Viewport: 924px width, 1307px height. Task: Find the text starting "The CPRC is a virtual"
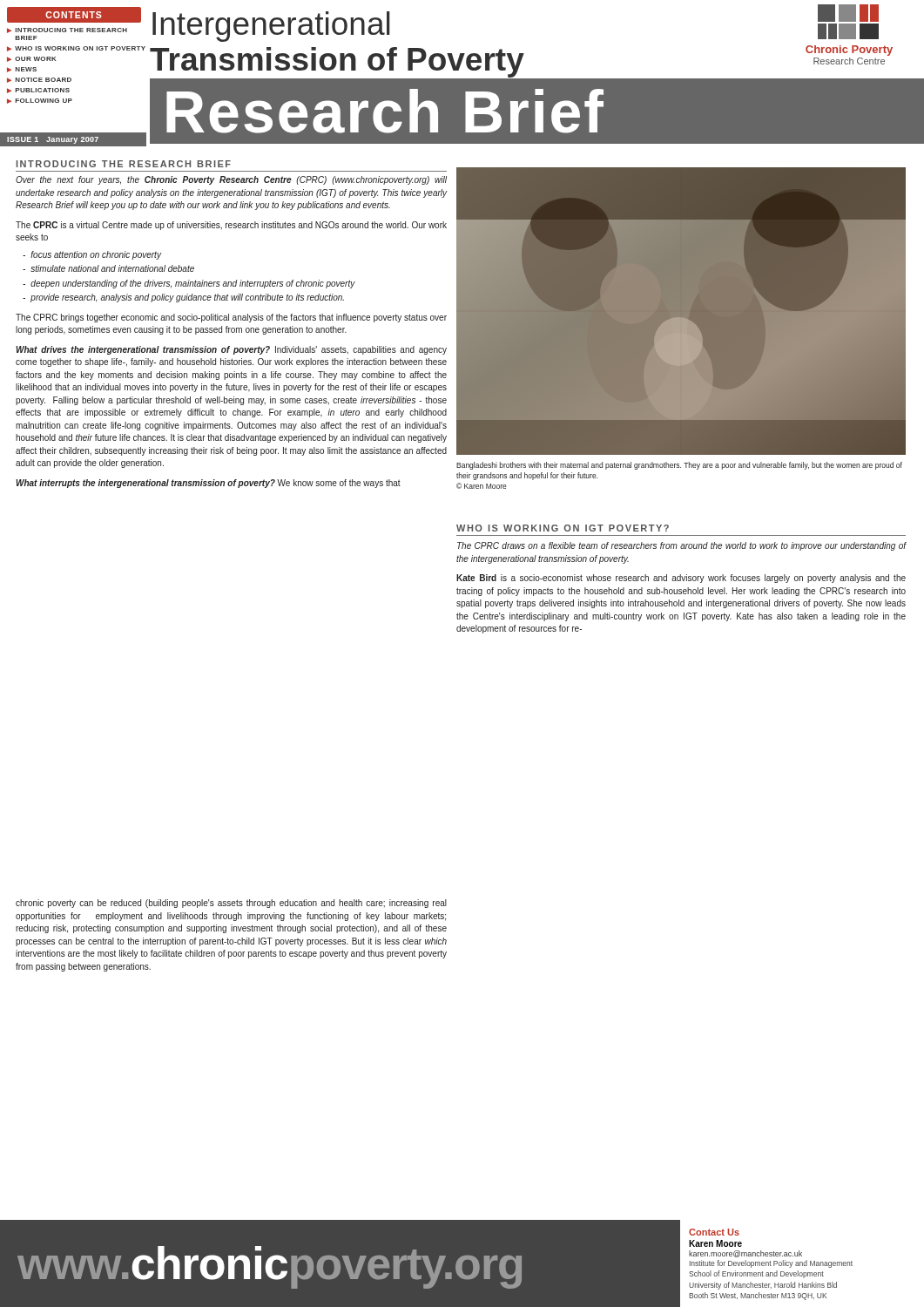231,231
